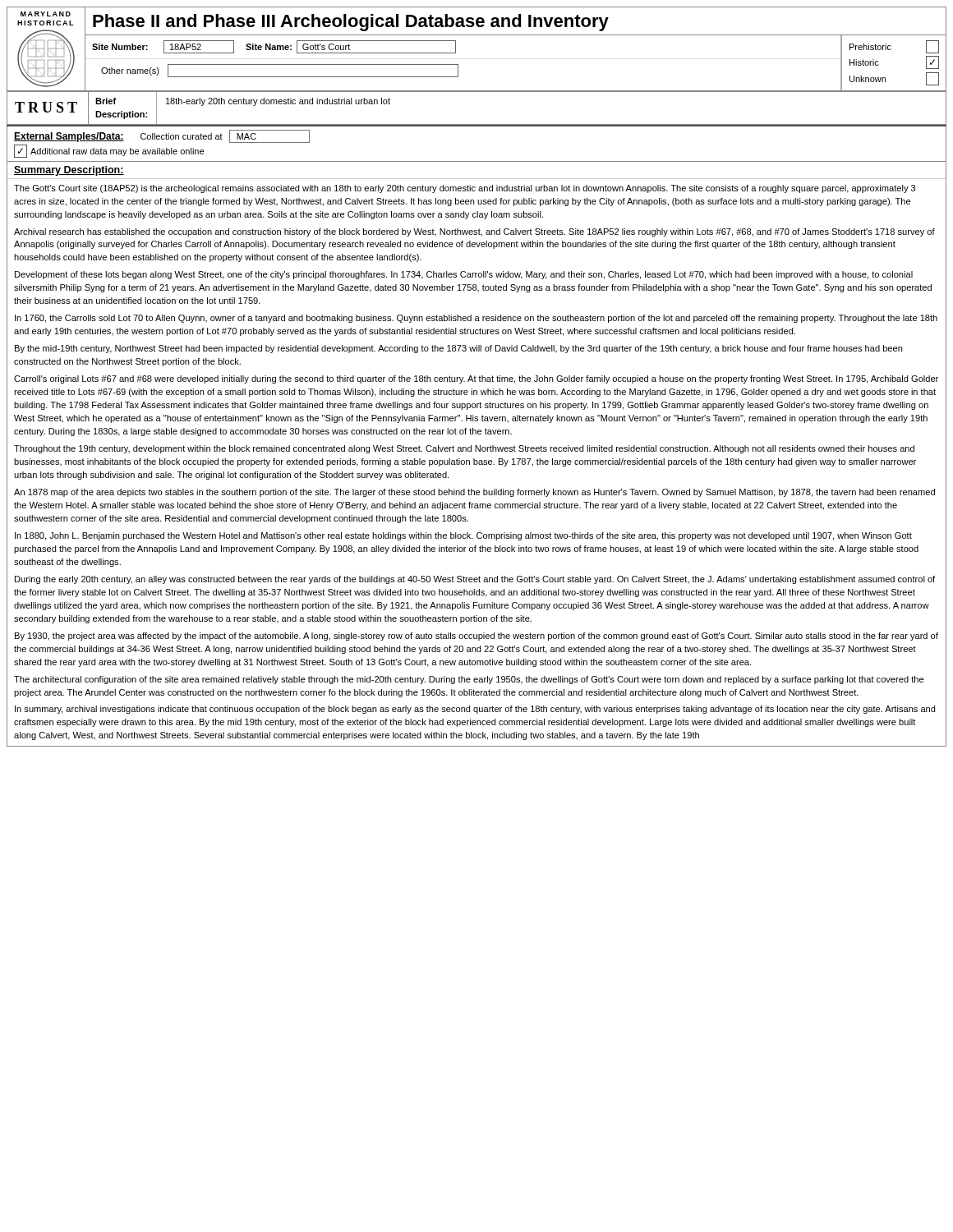The image size is (953, 1232).
Task: Click on the title containing "Phase II and Phase III Archeological"
Action: pyautogui.click(x=516, y=49)
